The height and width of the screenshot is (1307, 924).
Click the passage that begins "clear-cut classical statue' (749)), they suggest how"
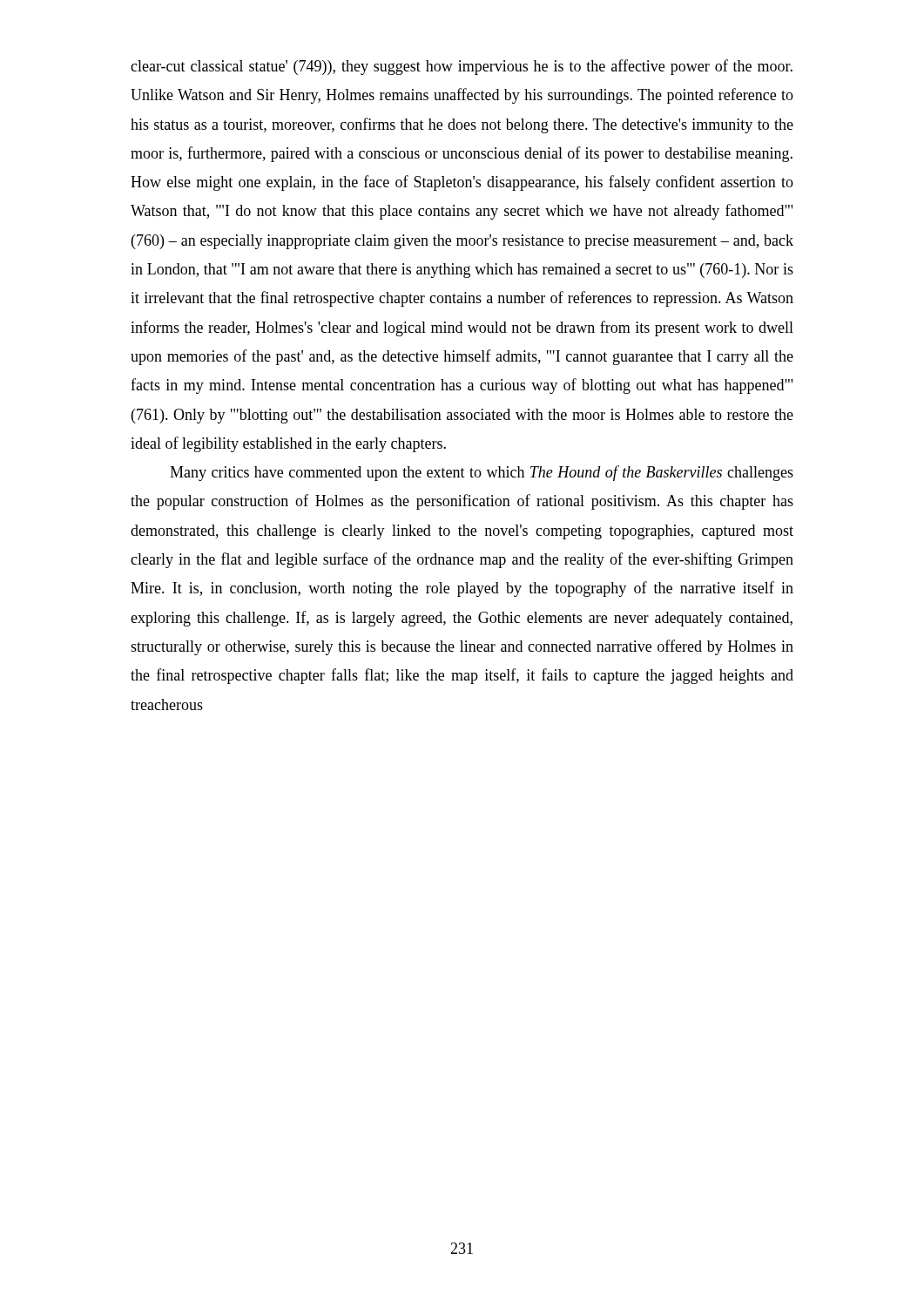coord(462,255)
